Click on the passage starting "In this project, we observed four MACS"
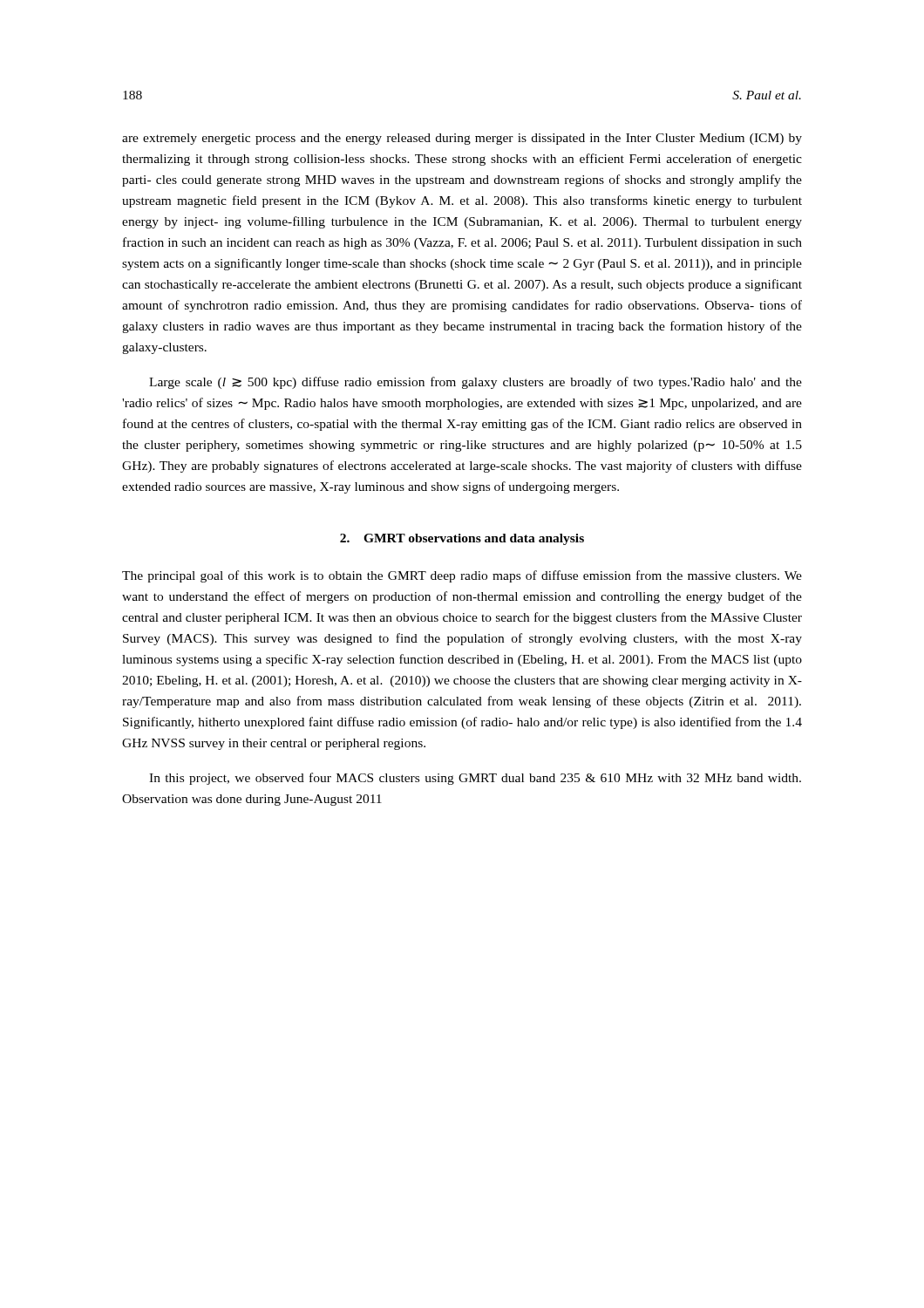 (462, 788)
